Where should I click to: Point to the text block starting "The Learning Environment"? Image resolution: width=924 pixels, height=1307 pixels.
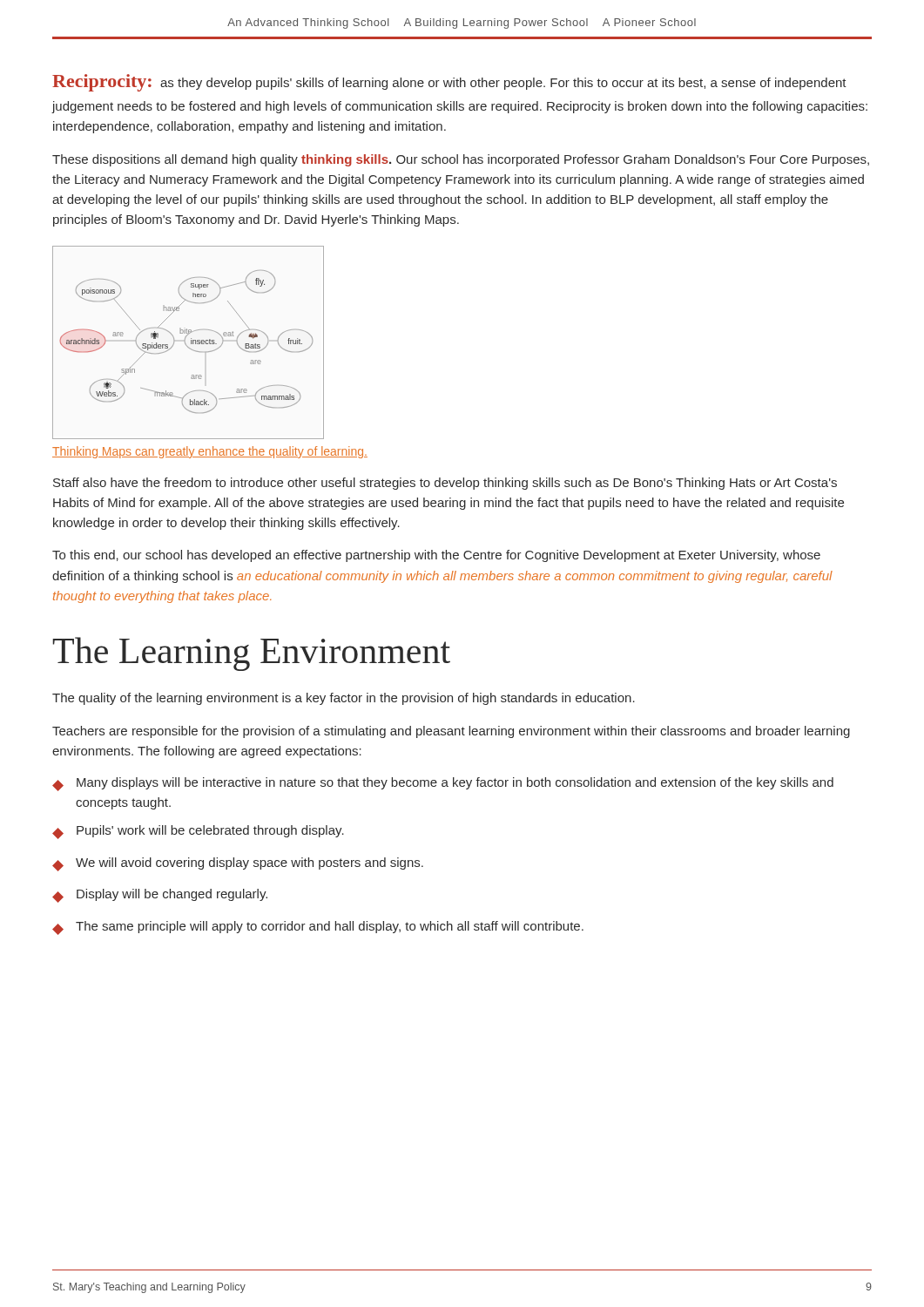click(x=251, y=651)
